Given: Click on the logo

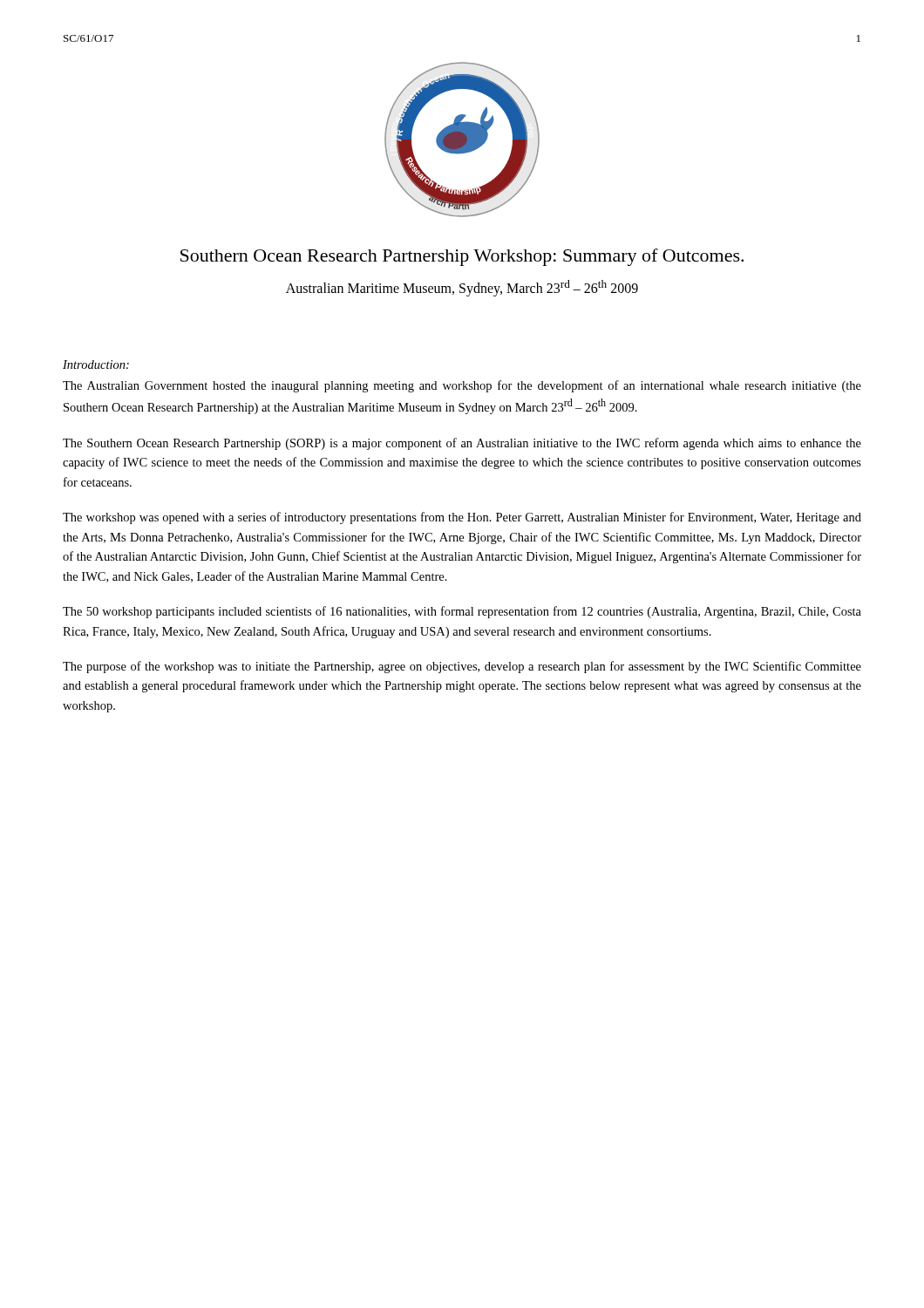Looking at the screenshot, I should tap(462, 140).
